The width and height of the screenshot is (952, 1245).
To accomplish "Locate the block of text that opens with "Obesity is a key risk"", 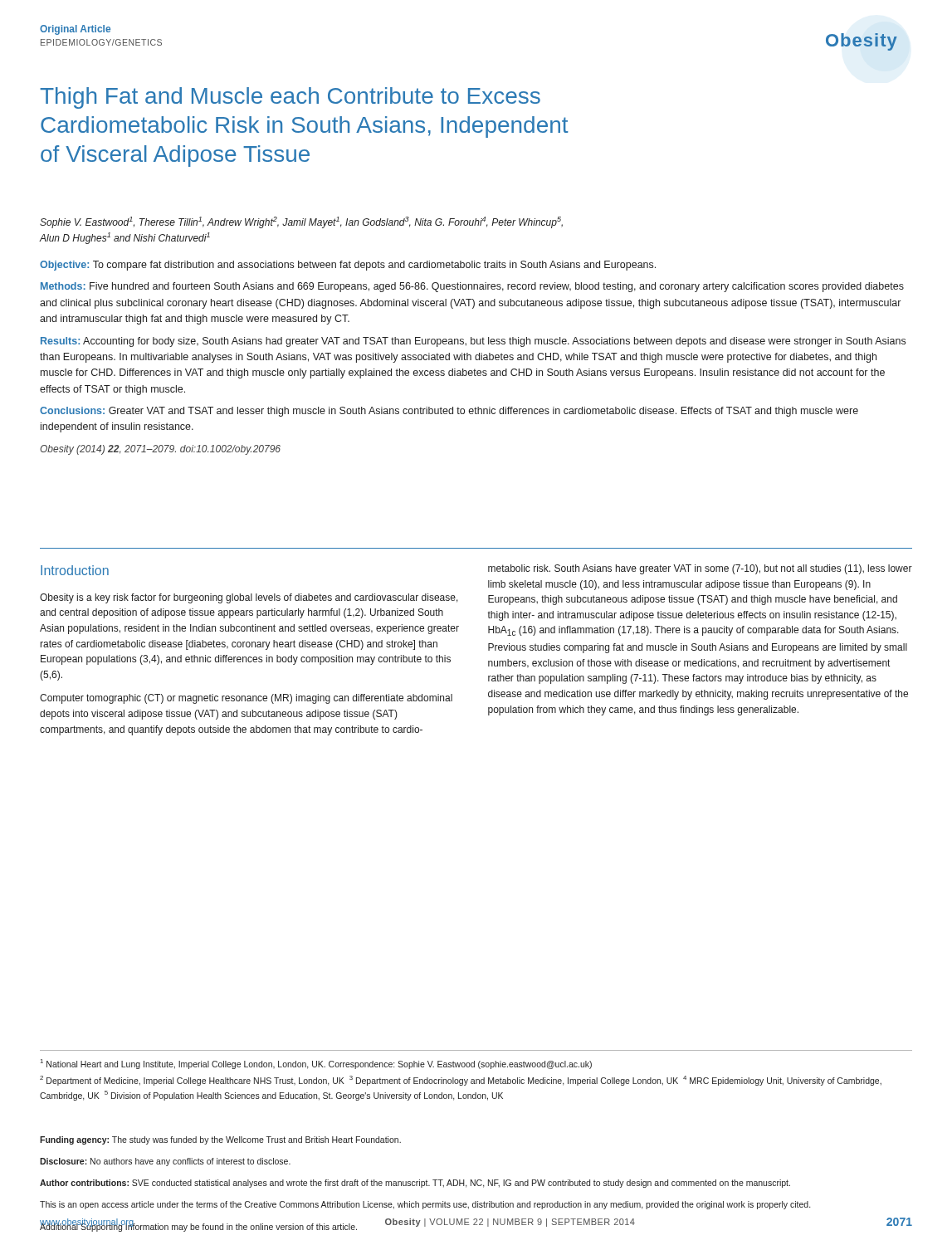I will tap(252, 664).
